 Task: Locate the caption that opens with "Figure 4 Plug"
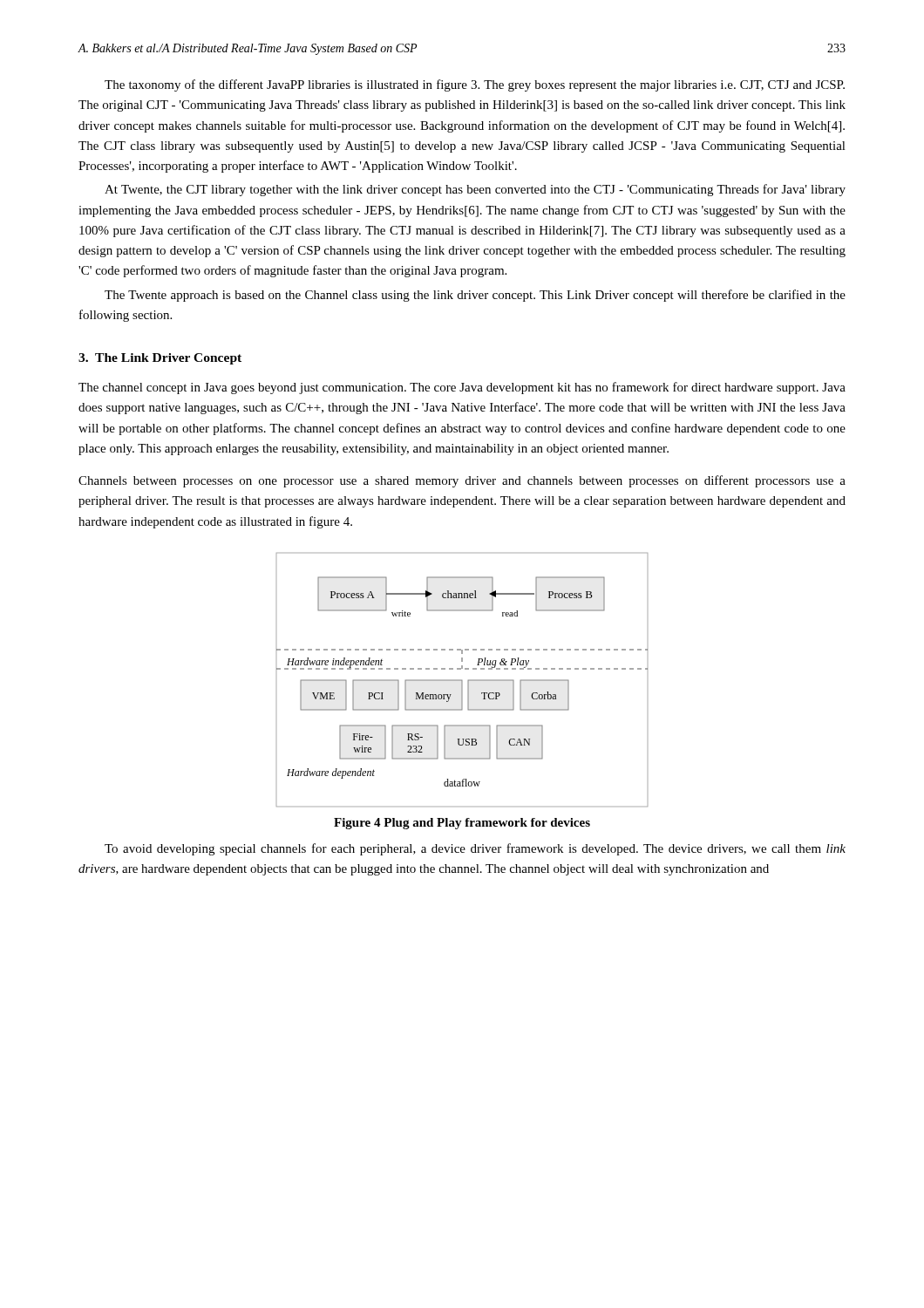pos(462,822)
